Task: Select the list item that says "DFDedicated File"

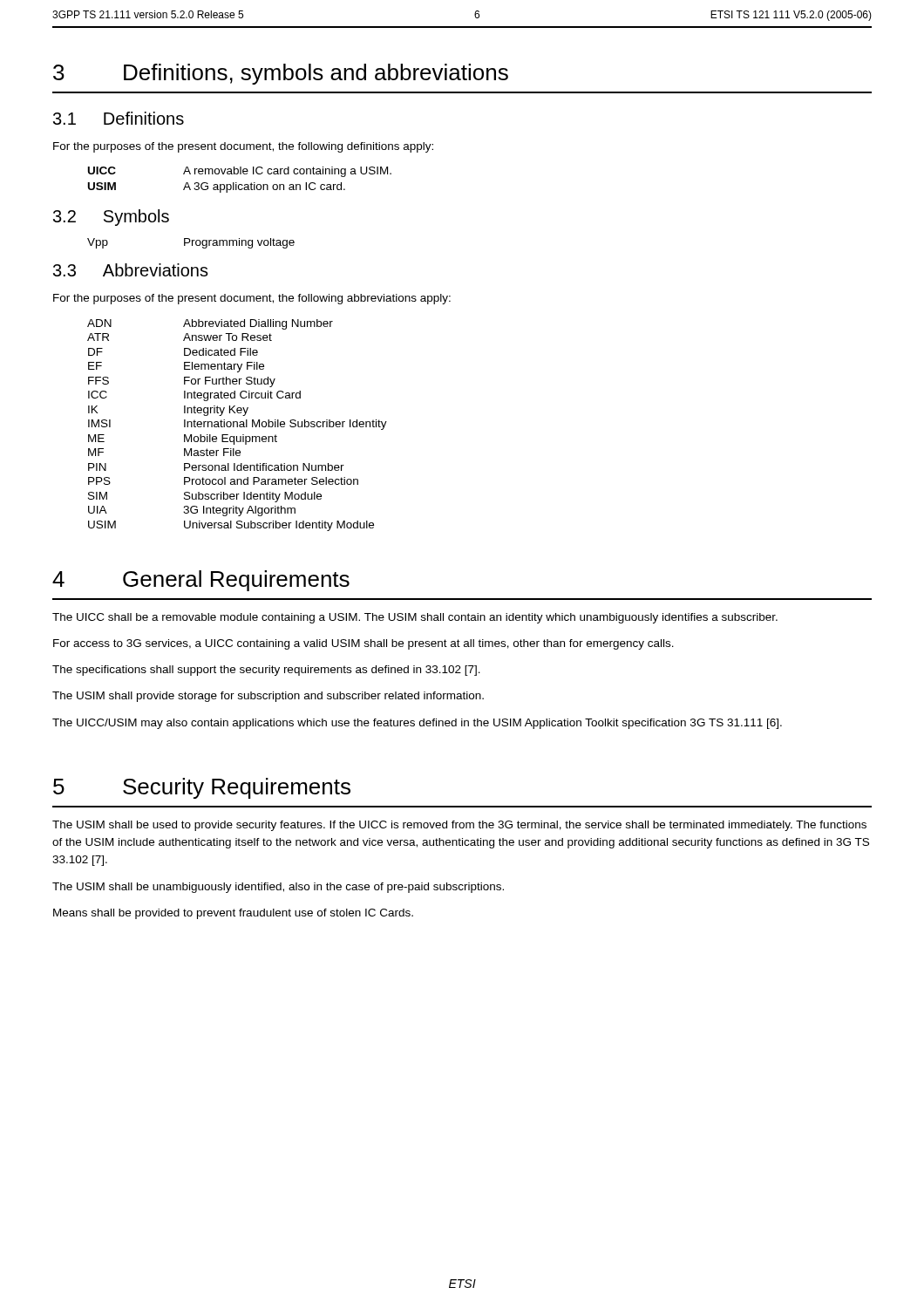Action: [x=173, y=351]
